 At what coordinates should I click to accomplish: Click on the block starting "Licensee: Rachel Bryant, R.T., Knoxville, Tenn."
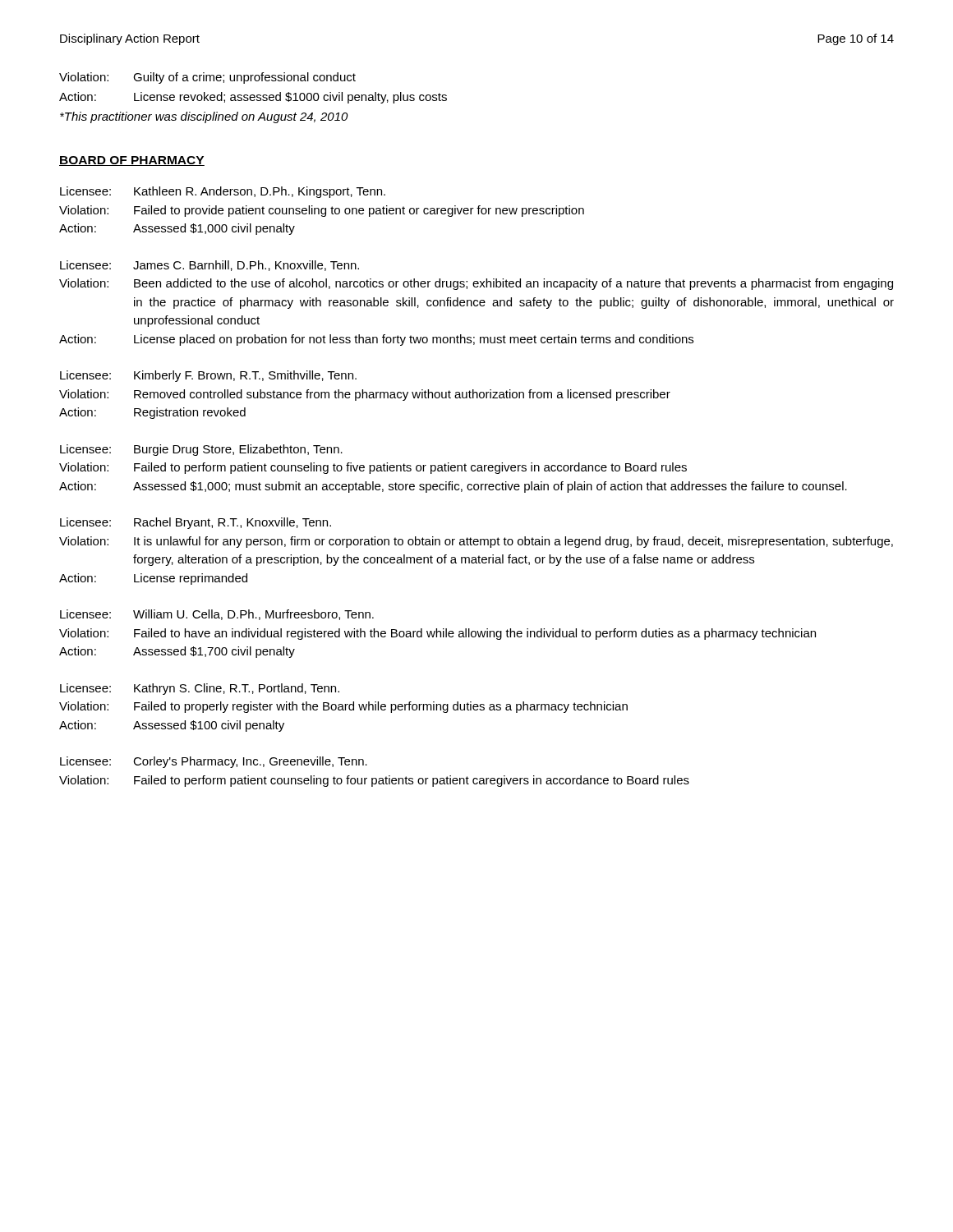click(x=476, y=550)
